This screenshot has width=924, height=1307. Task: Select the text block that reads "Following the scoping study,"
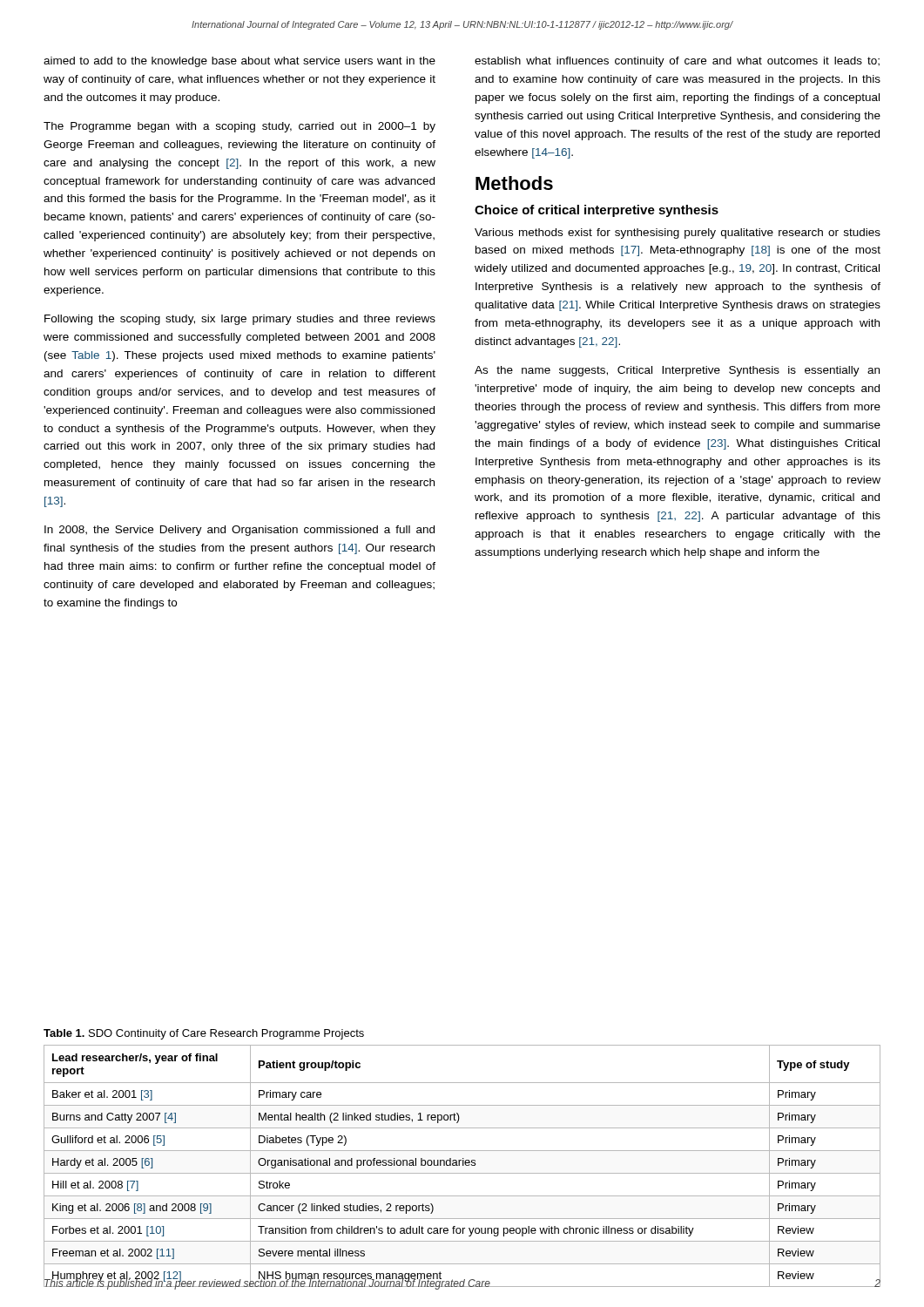240,410
